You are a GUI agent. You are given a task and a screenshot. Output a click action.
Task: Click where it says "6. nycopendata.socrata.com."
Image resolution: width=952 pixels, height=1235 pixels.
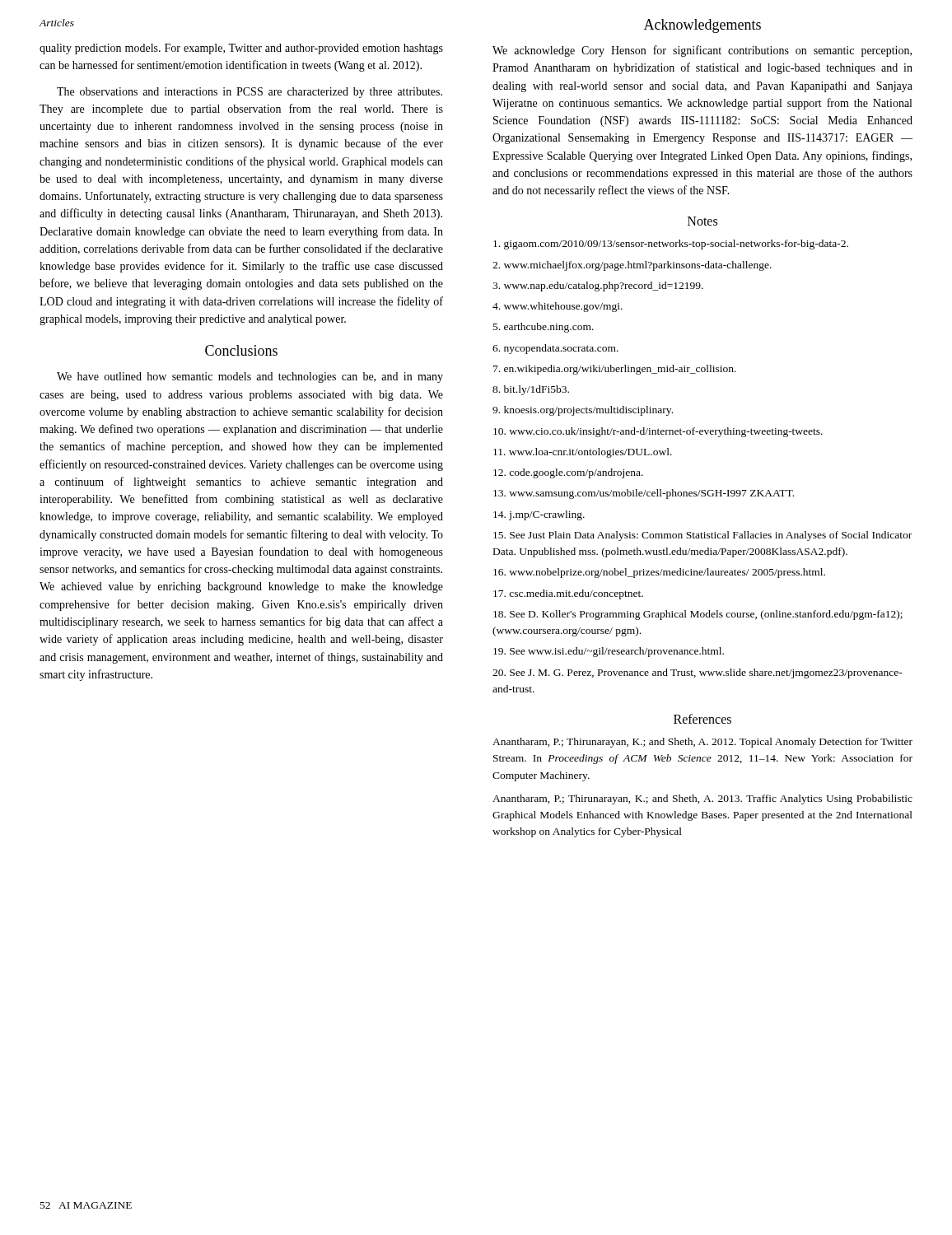[x=556, y=348]
